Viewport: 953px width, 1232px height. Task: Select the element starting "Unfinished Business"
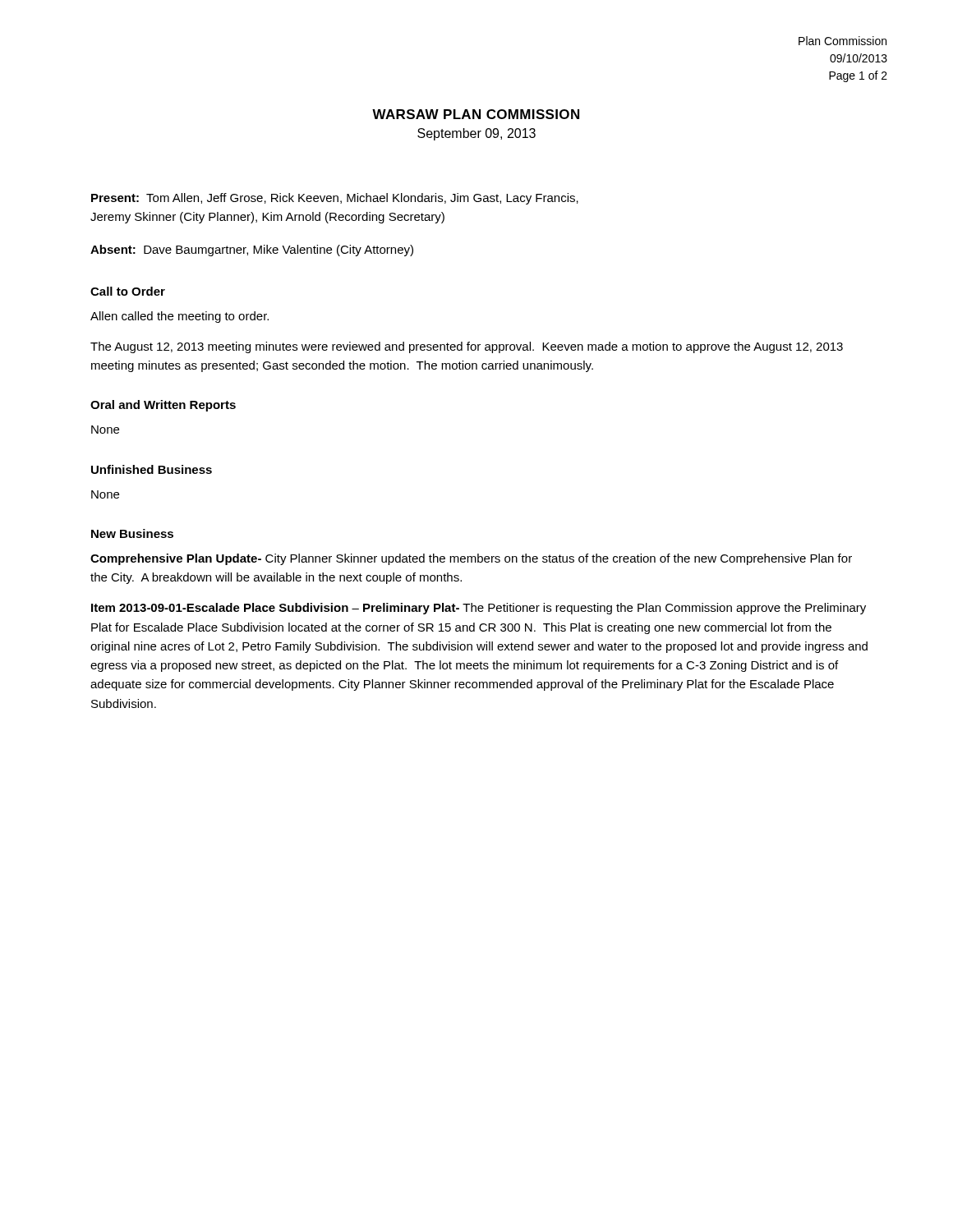(151, 469)
